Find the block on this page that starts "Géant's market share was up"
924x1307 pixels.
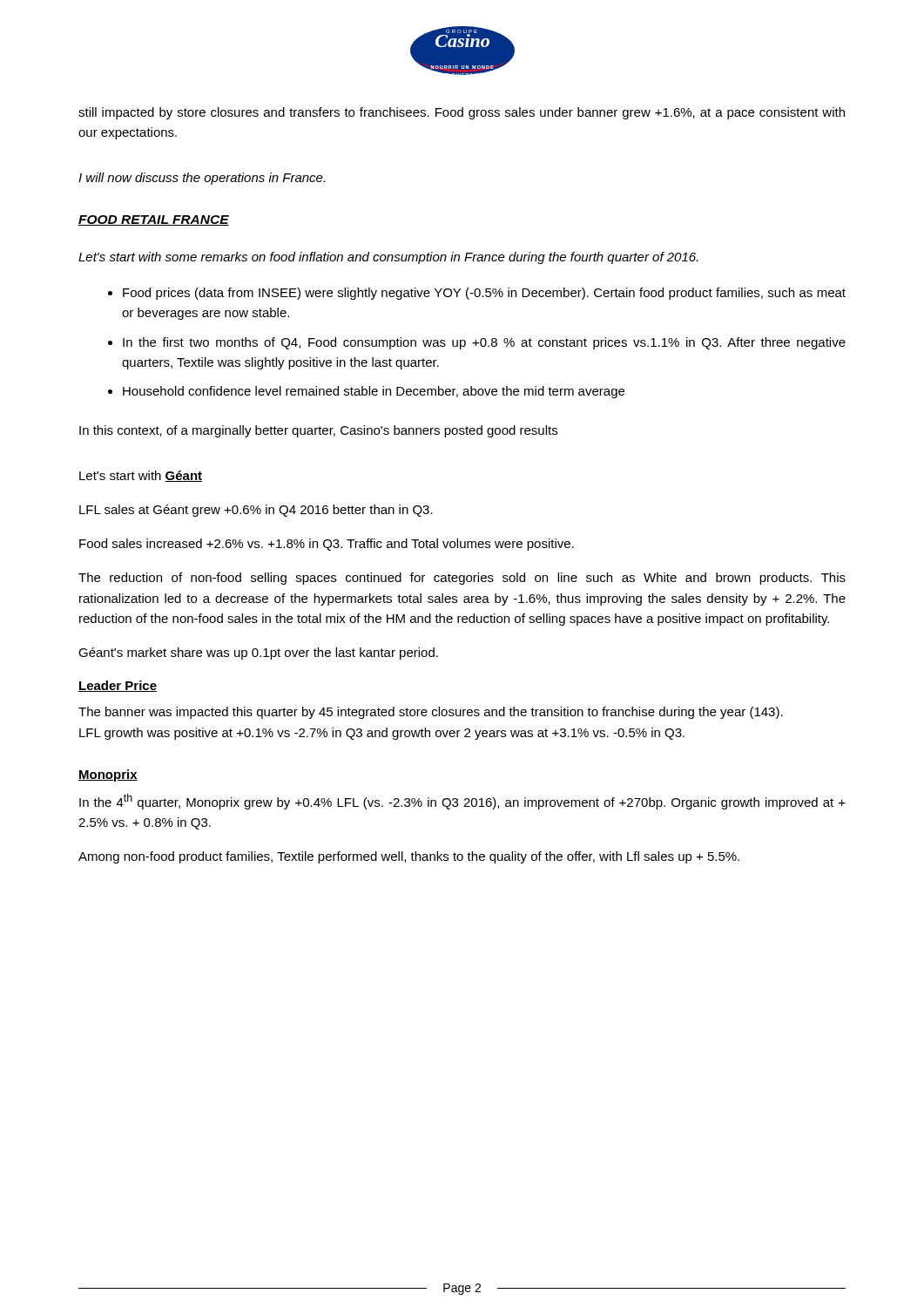tap(259, 652)
